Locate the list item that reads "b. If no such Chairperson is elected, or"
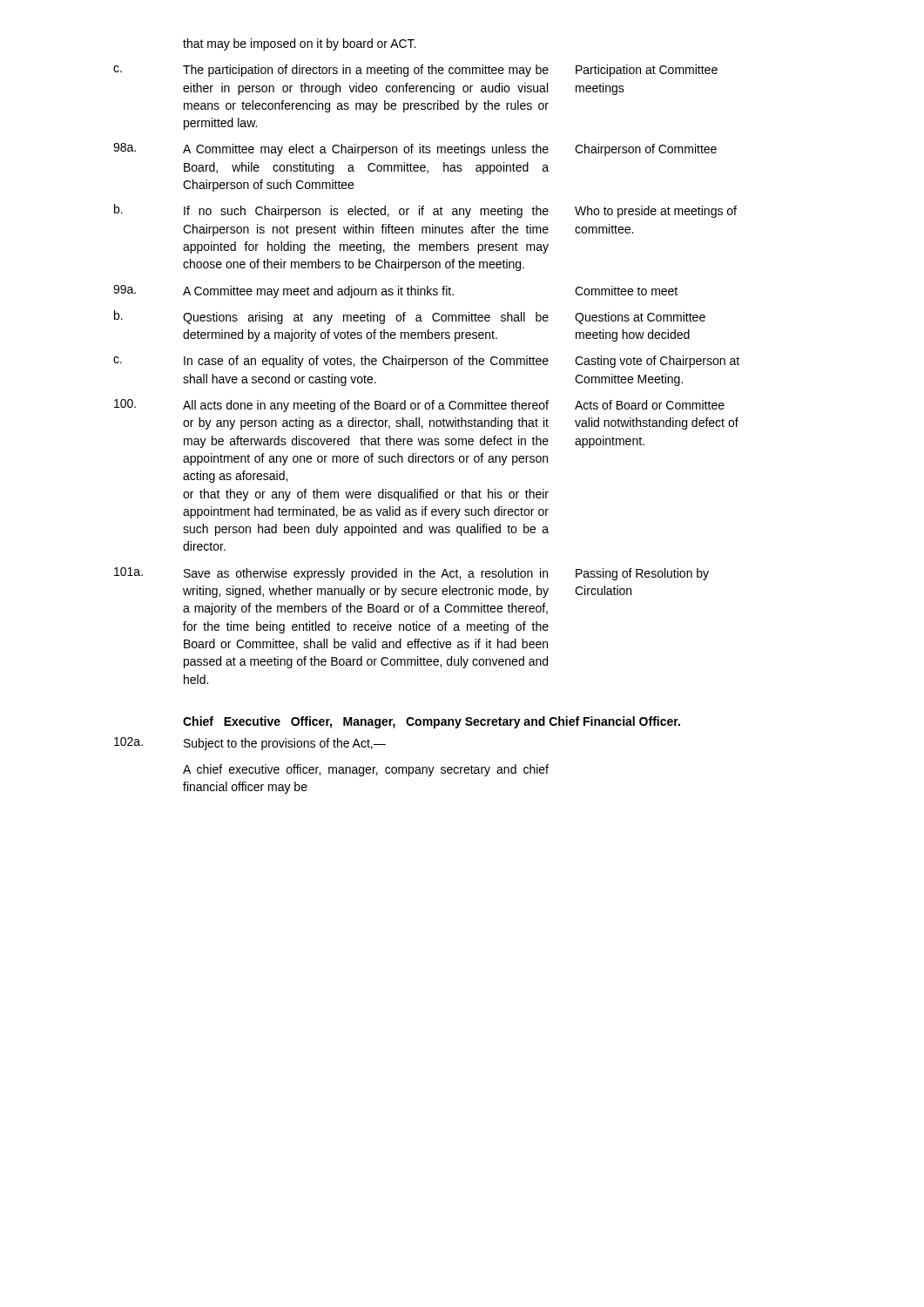The height and width of the screenshot is (1307, 924). [x=501, y=238]
